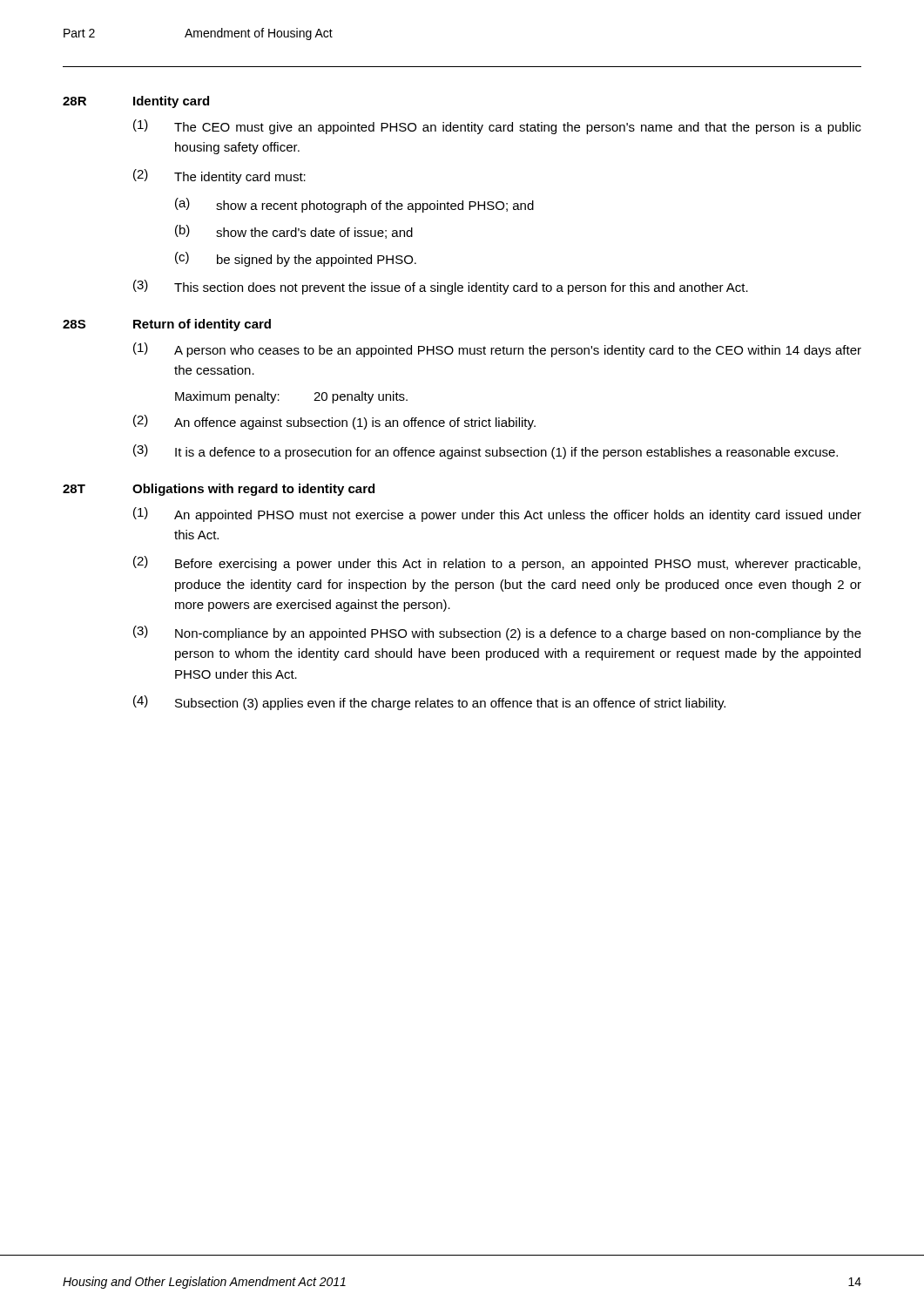
Task: Find the section header containing "28T Obligations with regard to"
Action: [219, 488]
